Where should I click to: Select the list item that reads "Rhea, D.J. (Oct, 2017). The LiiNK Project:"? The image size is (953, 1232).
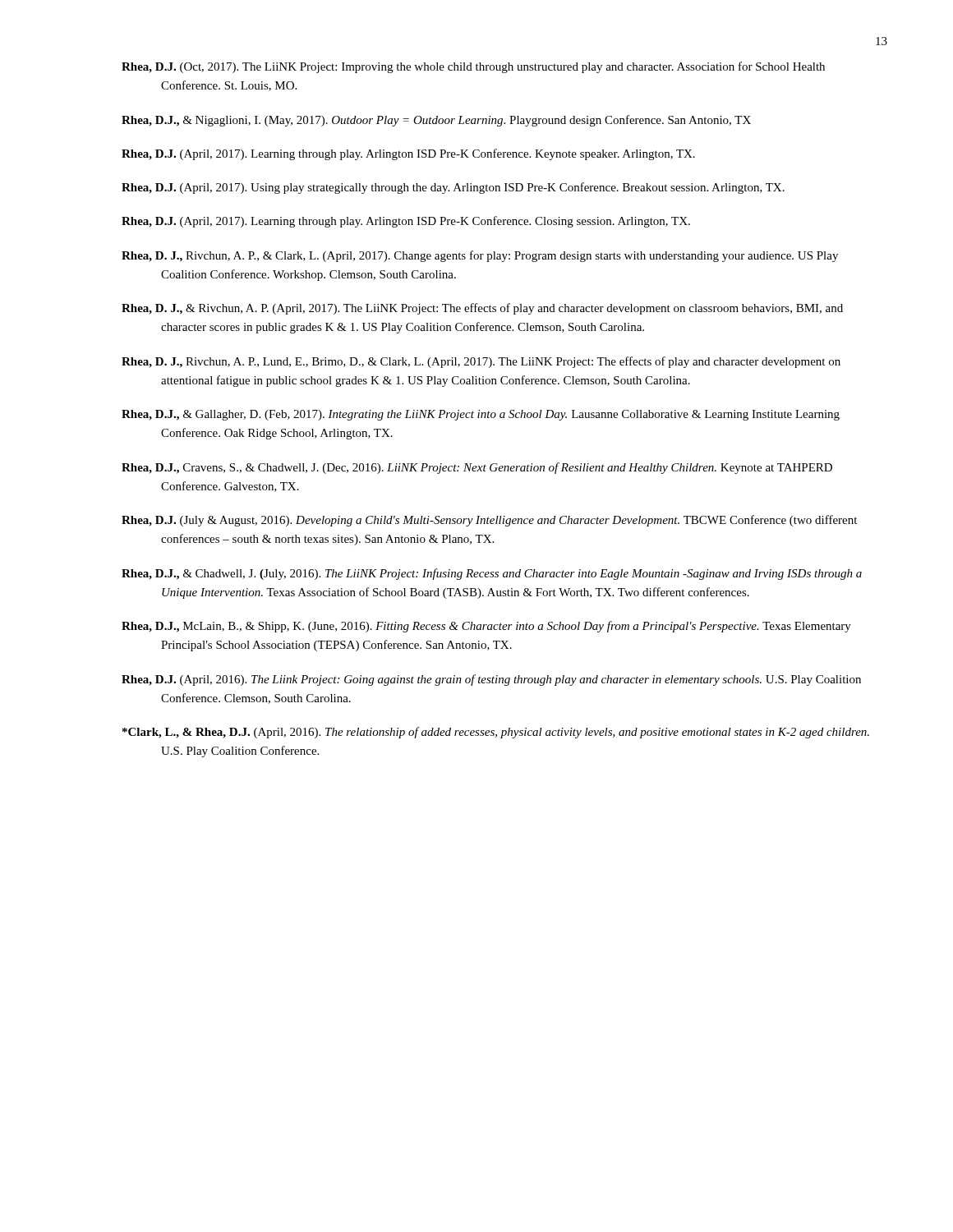point(476,77)
